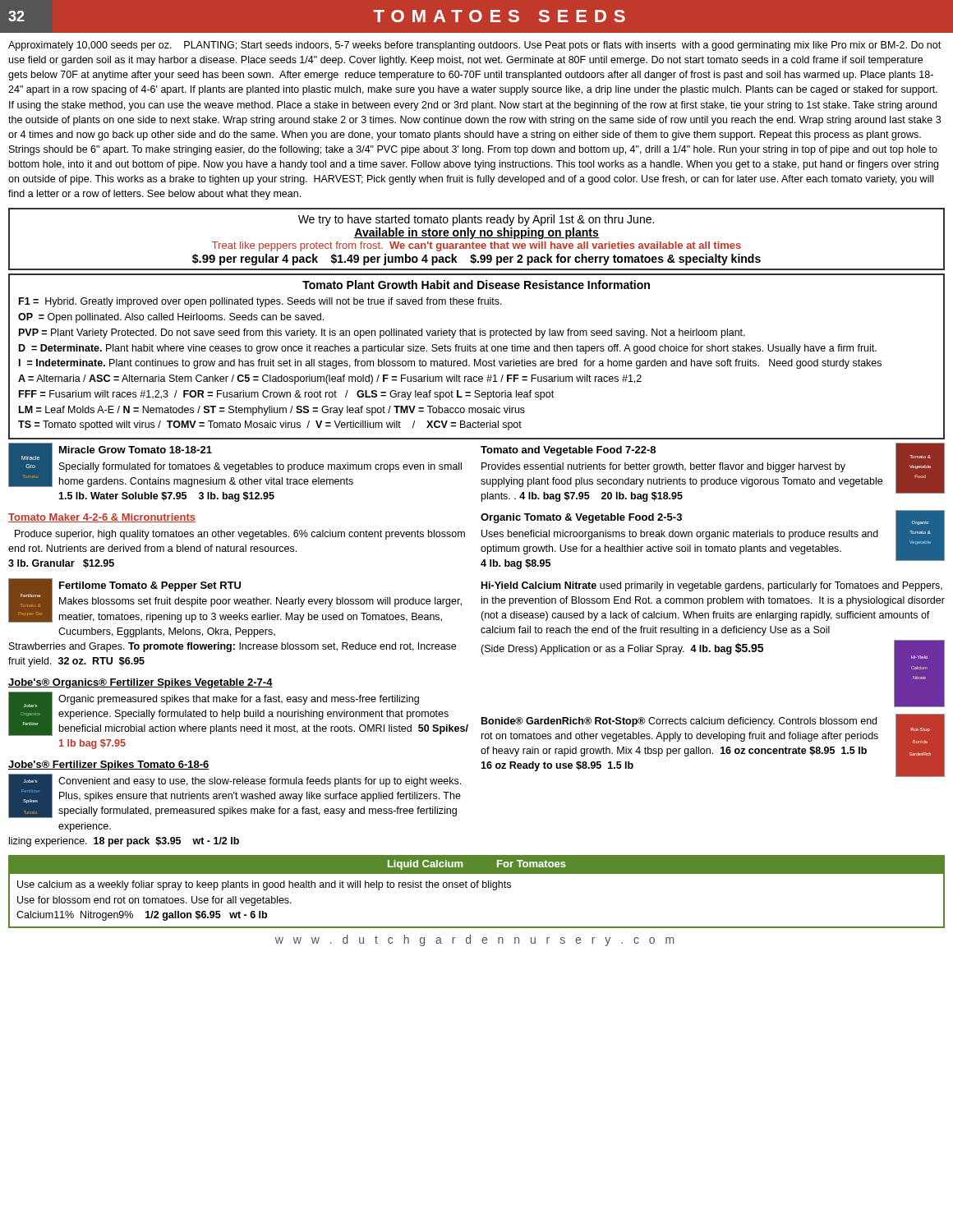Locate the text block that reads "Organic Tomato & Vegetable Food 2-5-3 Uses"
This screenshot has width=953, height=1232.
pyautogui.click(x=713, y=541)
